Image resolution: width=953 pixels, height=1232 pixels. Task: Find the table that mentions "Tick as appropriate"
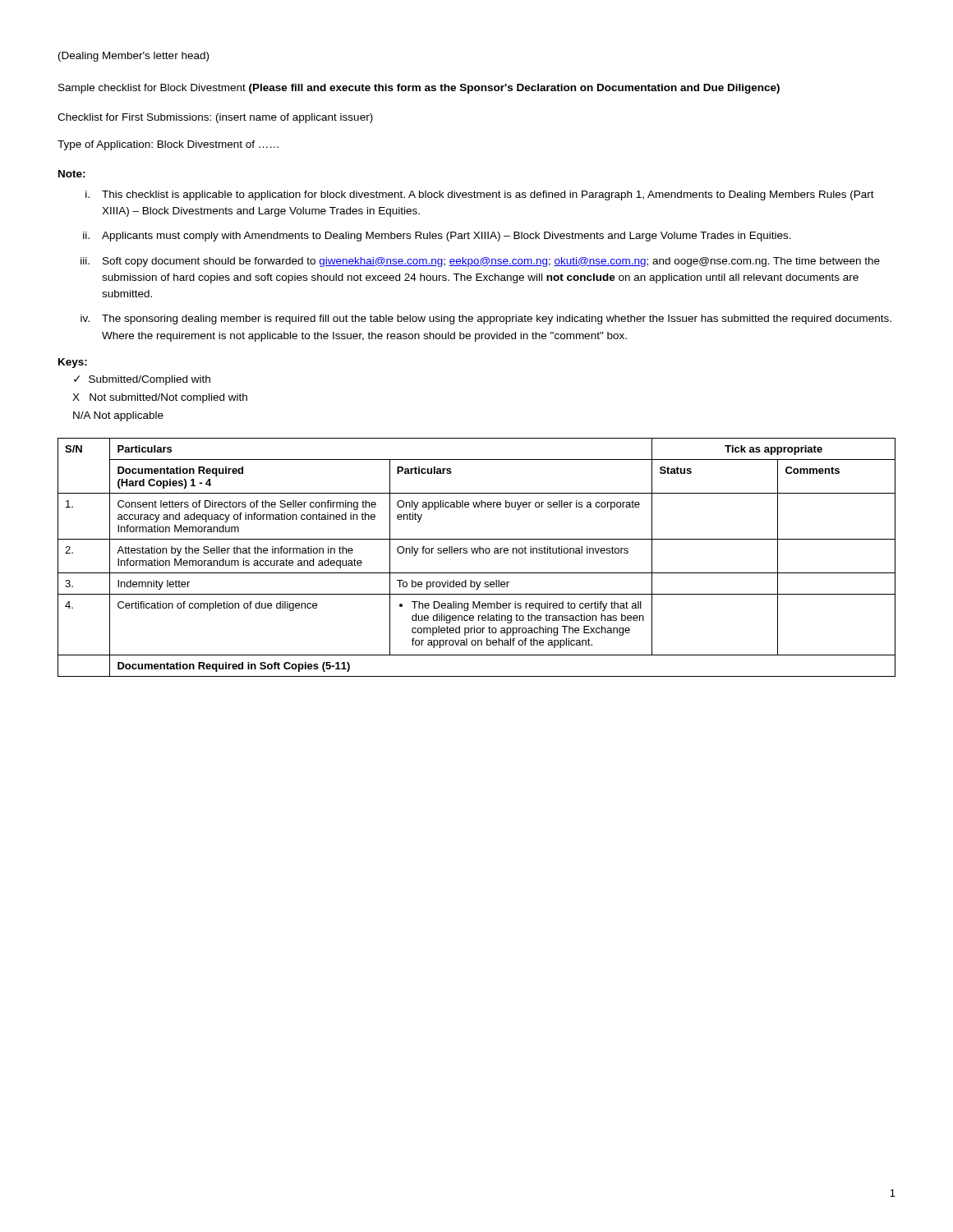(x=476, y=557)
